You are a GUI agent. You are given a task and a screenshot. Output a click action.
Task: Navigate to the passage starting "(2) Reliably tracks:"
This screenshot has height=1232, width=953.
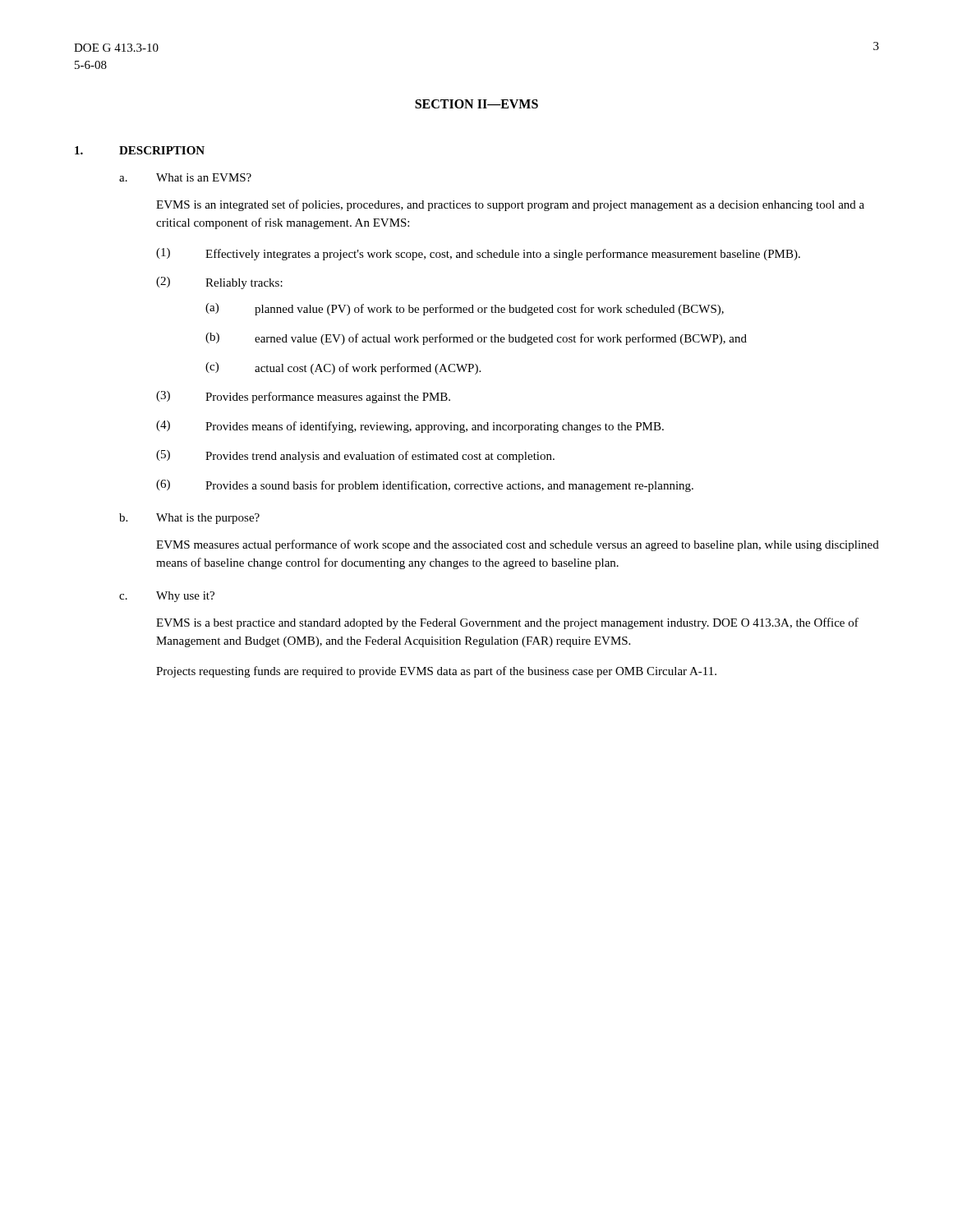[x=219, y=283]
